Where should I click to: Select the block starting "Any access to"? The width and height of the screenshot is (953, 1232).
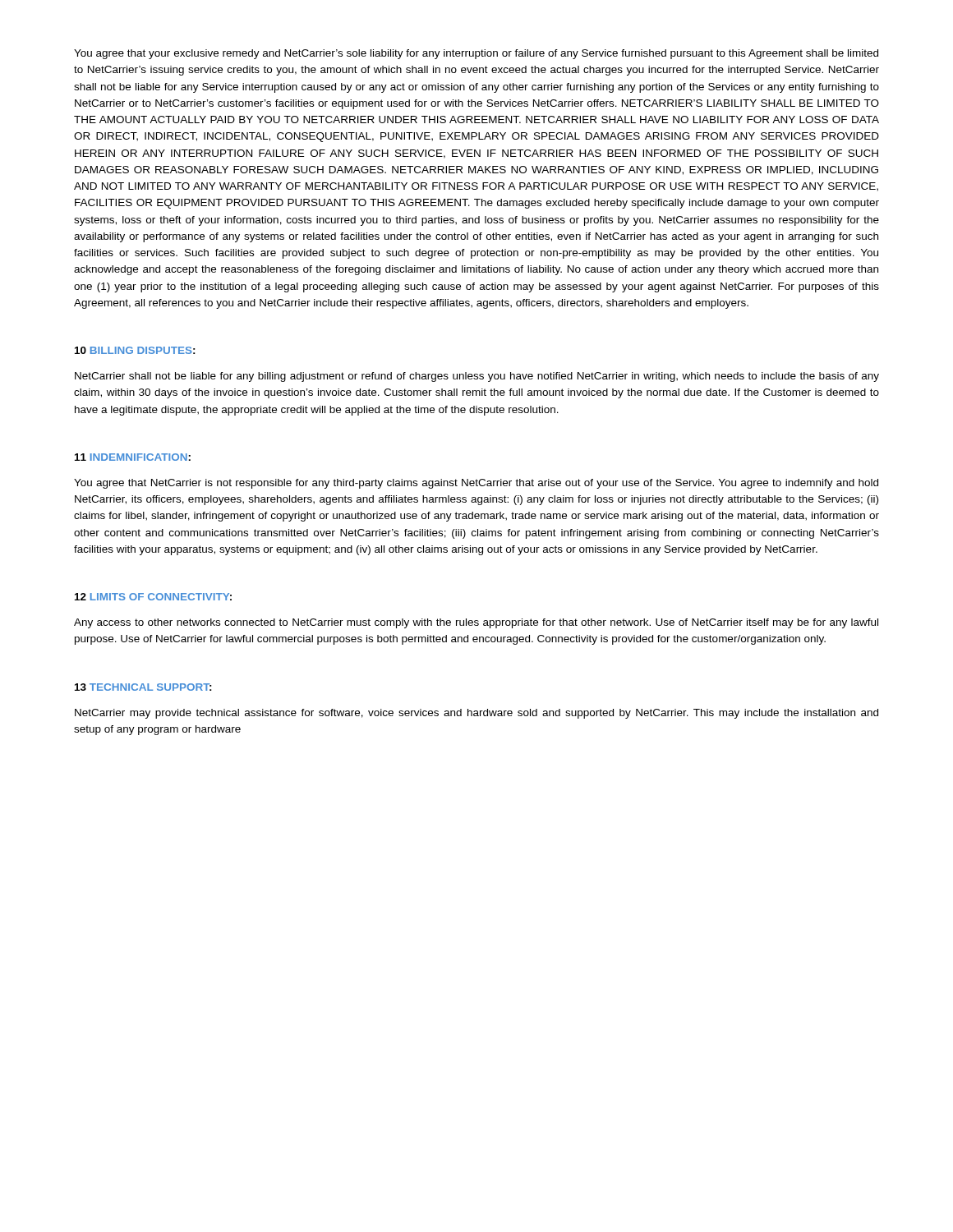tap(476, 630)
